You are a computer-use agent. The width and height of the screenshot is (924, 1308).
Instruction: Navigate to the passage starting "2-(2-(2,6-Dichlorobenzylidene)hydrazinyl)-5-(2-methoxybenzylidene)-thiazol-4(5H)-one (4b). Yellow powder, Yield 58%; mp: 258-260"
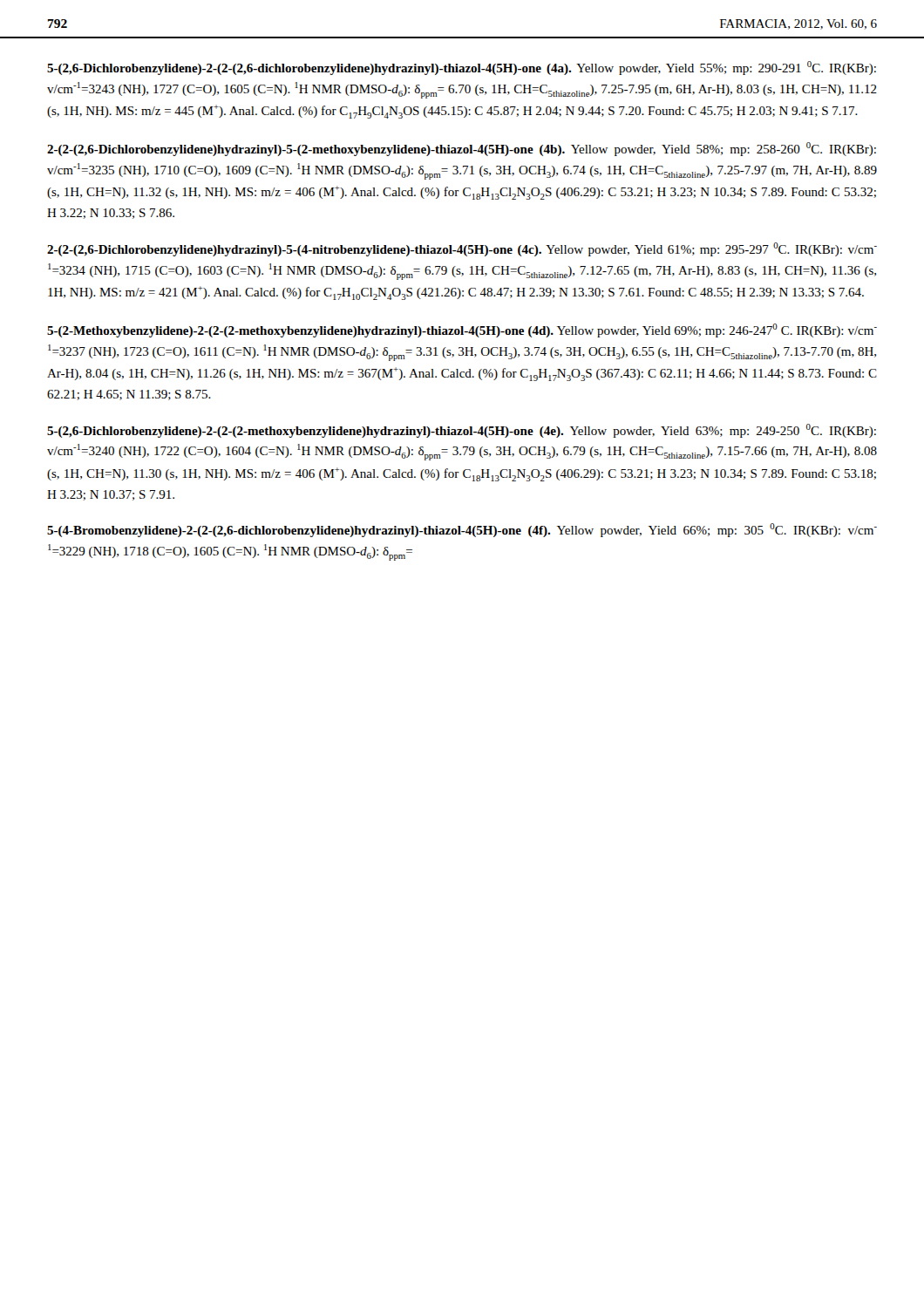462,181
